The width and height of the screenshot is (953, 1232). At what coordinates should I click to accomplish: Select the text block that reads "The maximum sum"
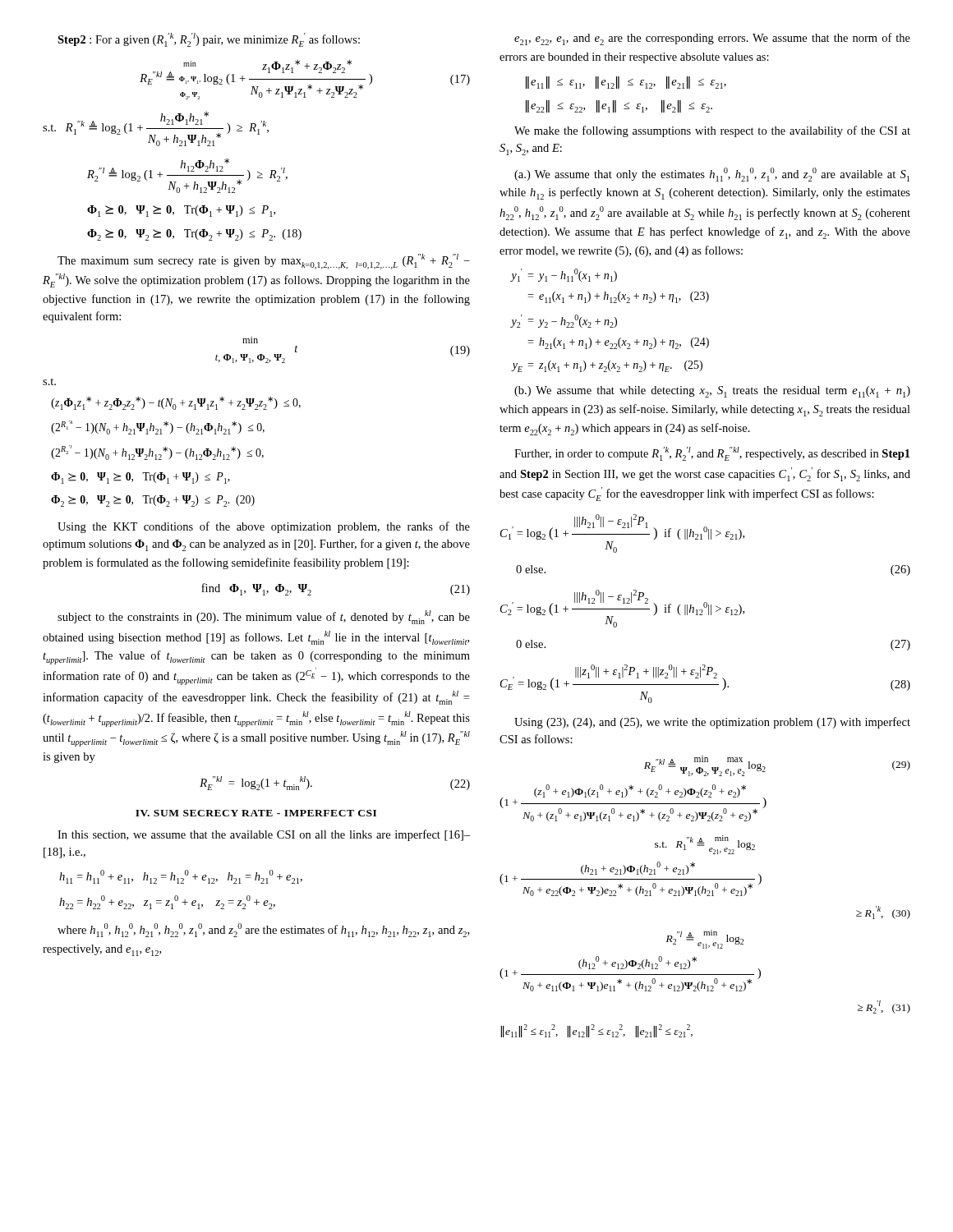pyautogui.click(x=256, y=288)
